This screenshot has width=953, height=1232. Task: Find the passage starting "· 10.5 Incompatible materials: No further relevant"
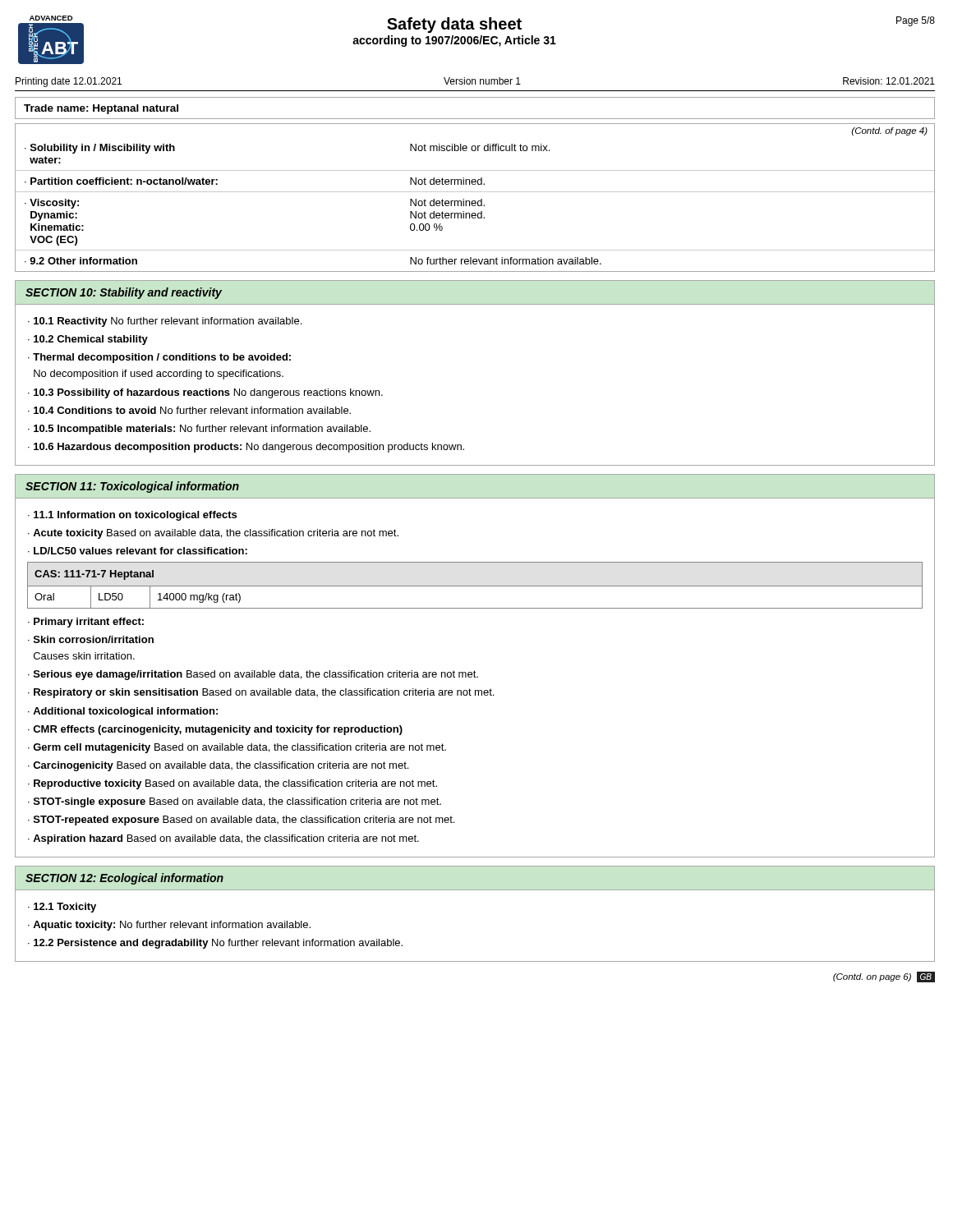click(199, 430)
